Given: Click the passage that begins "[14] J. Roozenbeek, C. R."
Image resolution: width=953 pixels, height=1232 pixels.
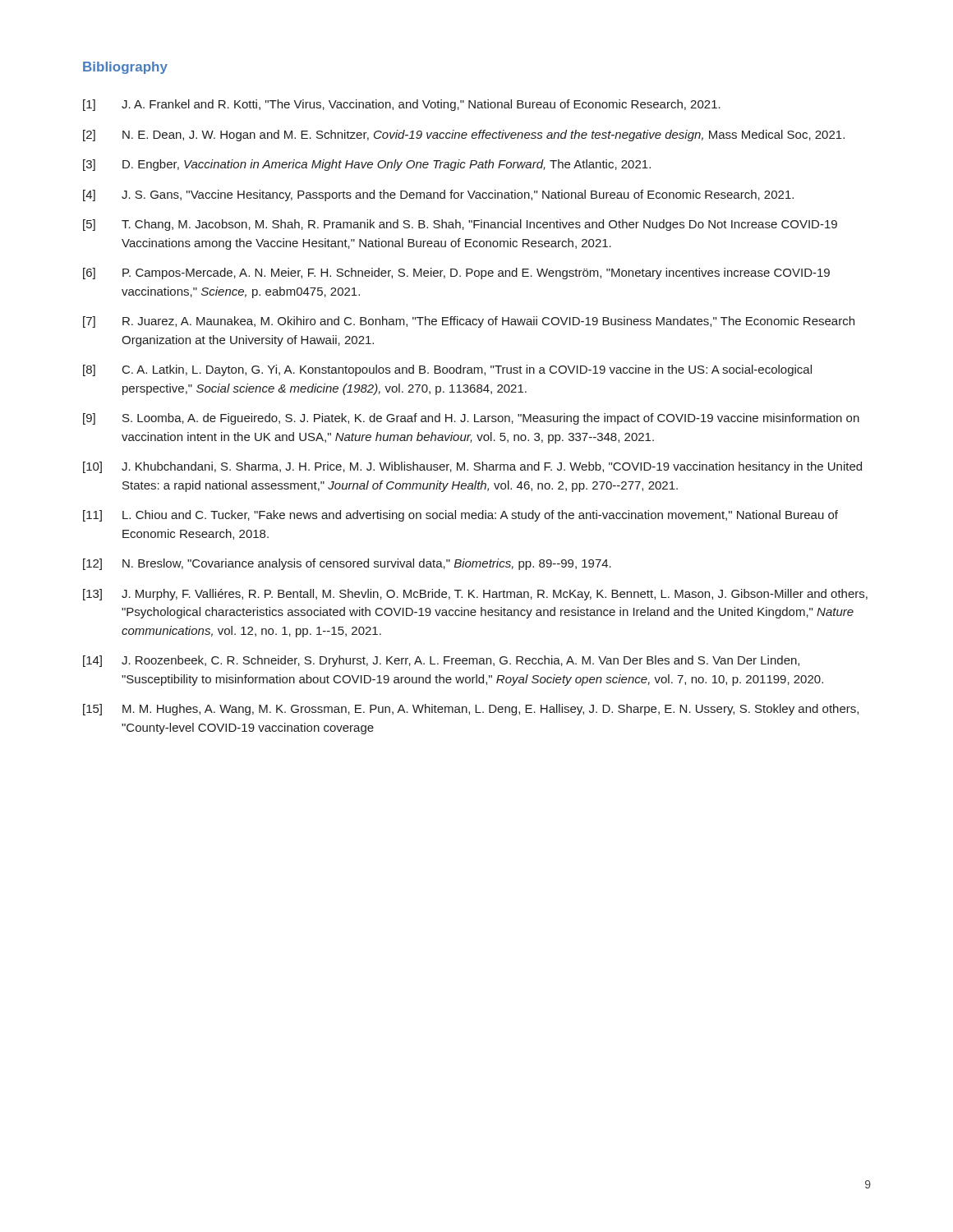Looking at the screenshot, I should (476, 670).
